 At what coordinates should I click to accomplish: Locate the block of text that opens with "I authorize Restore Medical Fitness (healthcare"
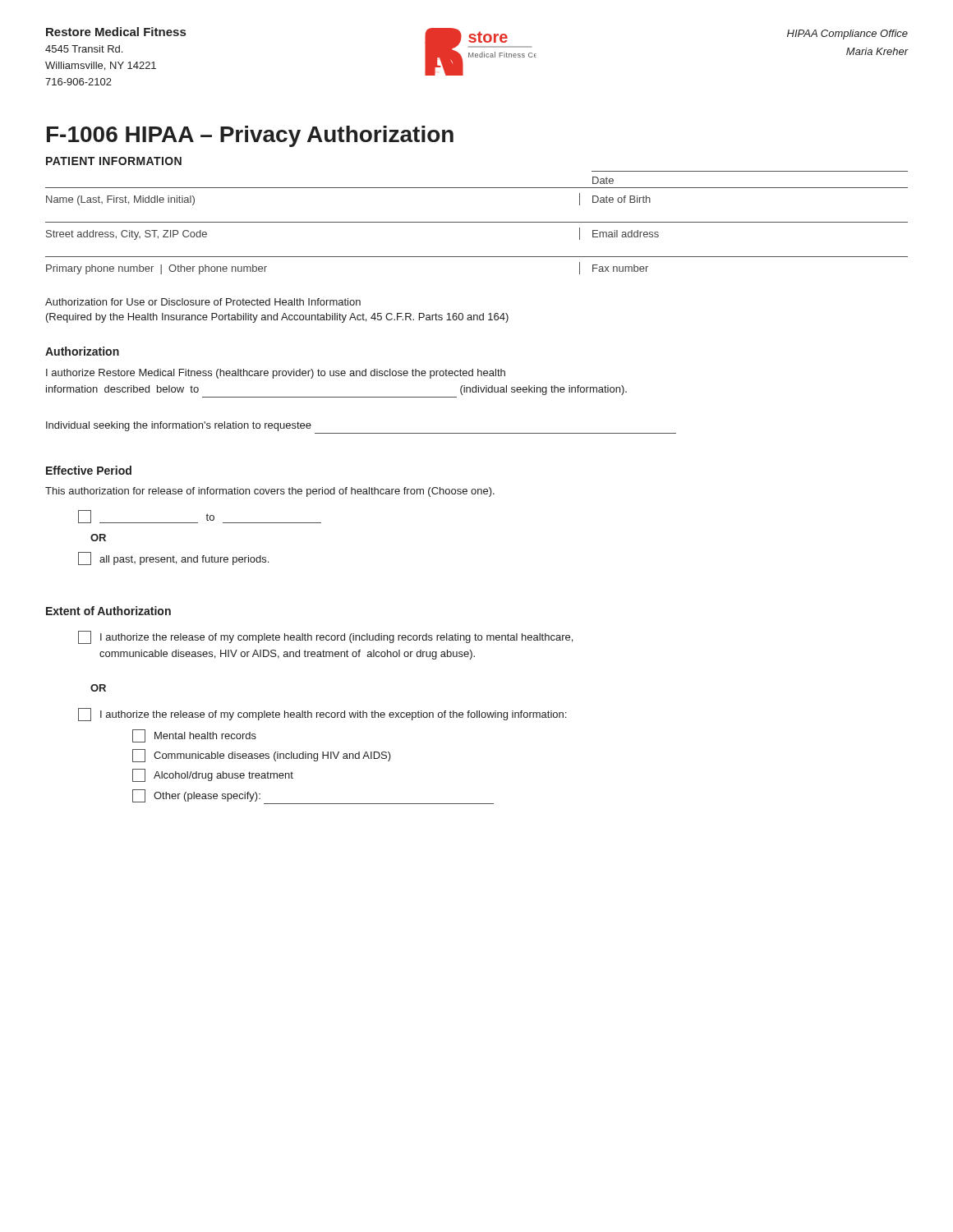[276, 372]
